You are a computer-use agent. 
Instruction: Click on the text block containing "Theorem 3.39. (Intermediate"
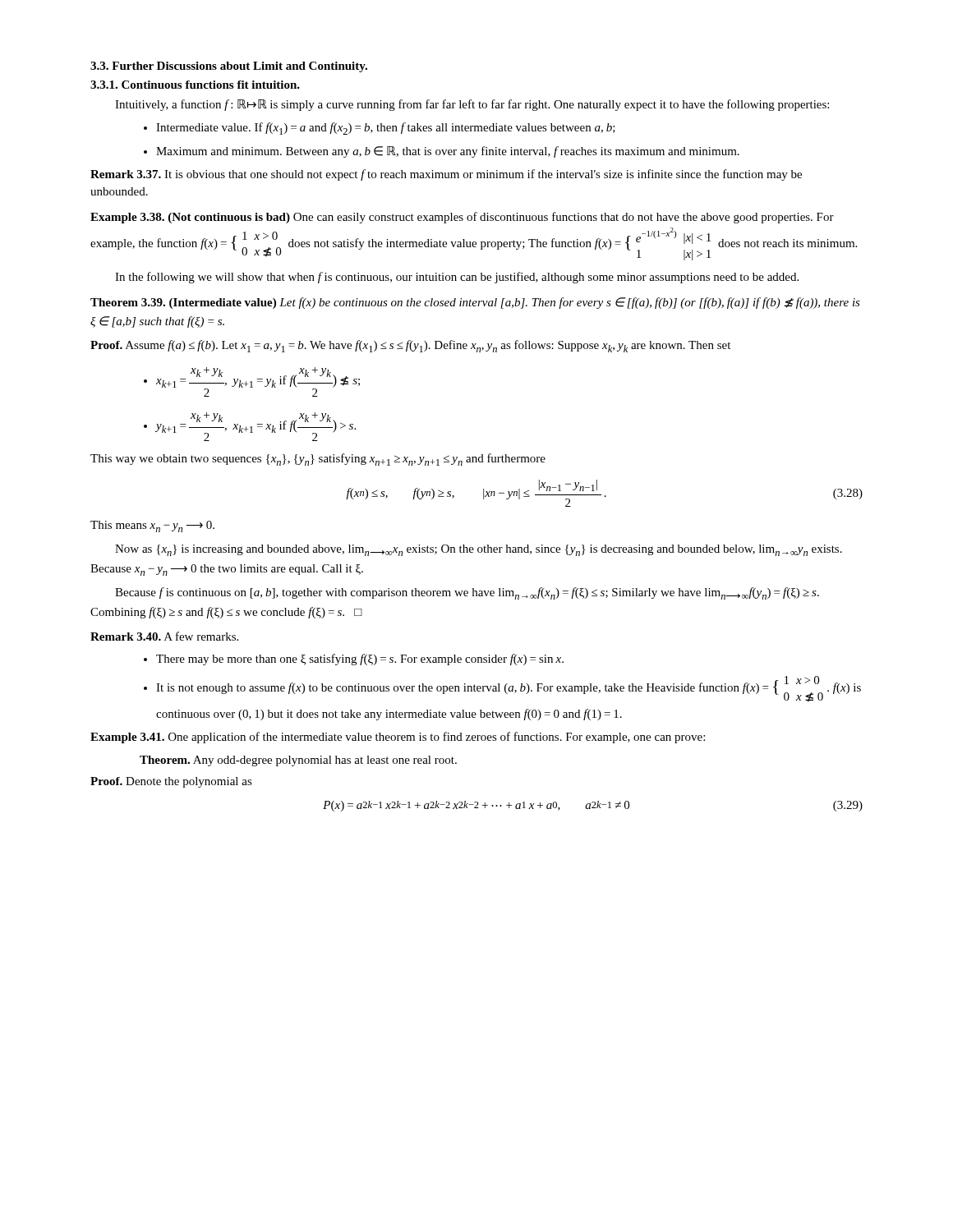coord(475,312)
